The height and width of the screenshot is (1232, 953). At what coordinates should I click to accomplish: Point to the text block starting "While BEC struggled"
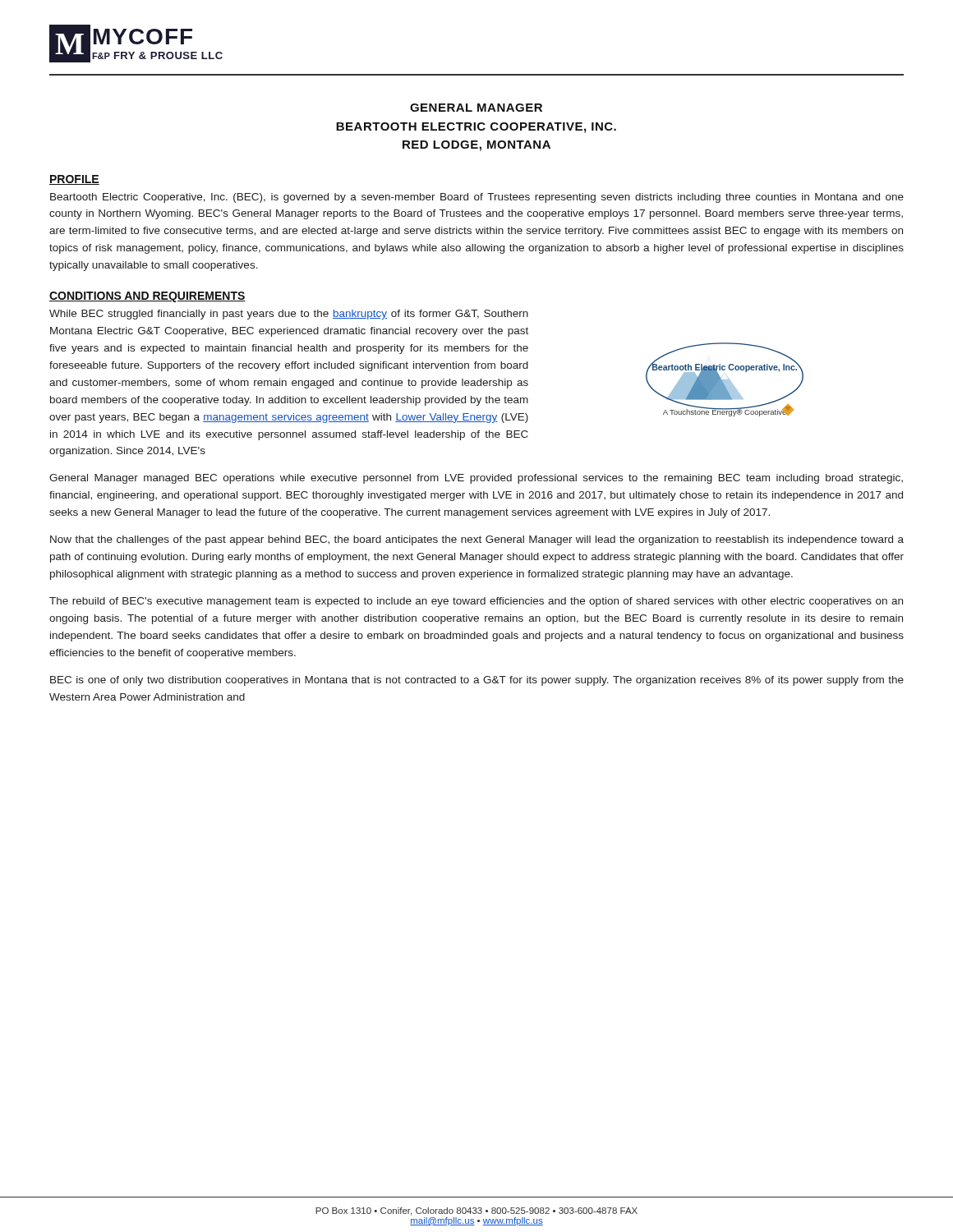coord(289,382)
